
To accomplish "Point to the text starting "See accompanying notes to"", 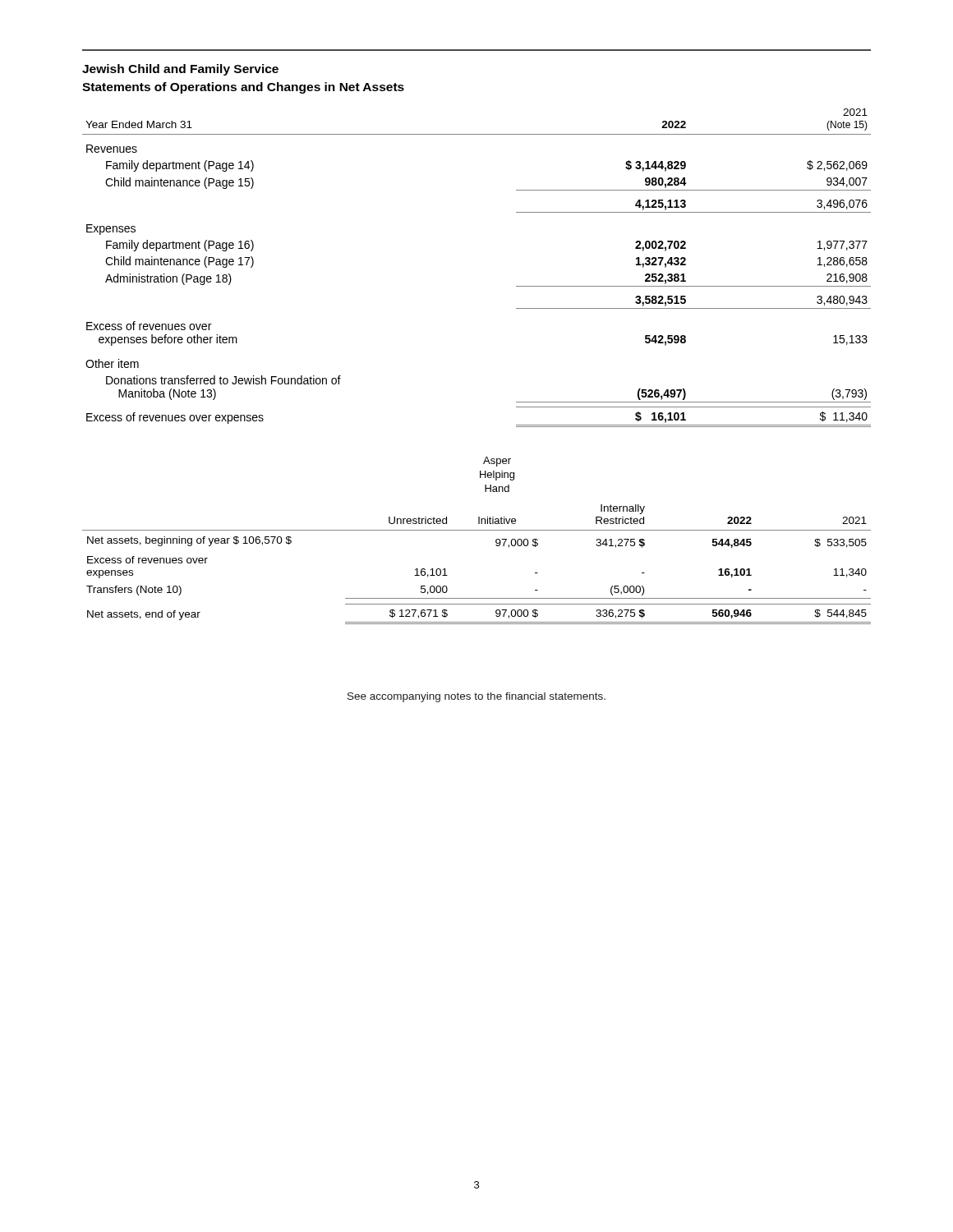I will click(x=476, y=696).
